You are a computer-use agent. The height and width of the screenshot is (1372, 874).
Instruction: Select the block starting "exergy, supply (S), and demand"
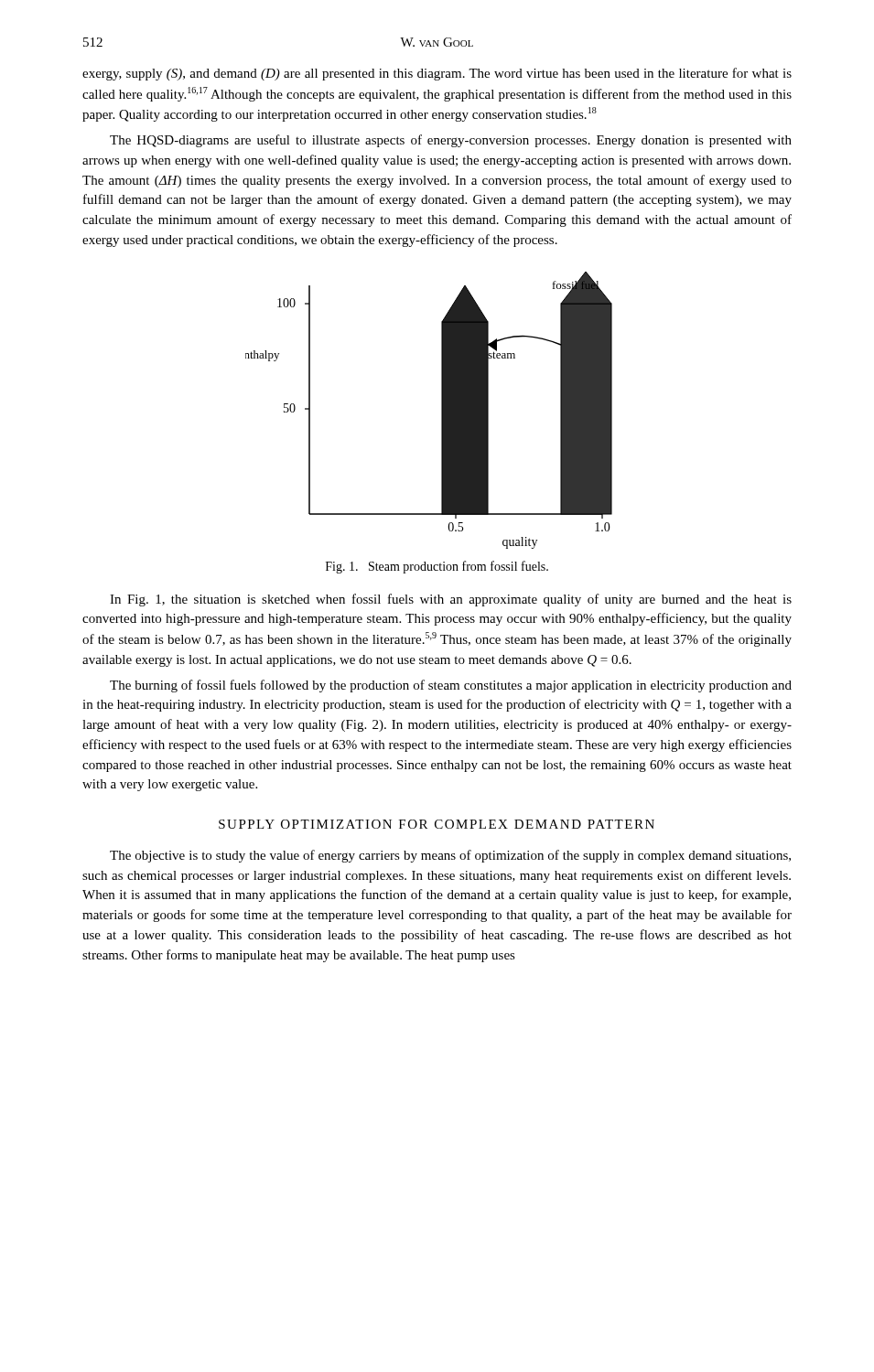click(437, 95)
